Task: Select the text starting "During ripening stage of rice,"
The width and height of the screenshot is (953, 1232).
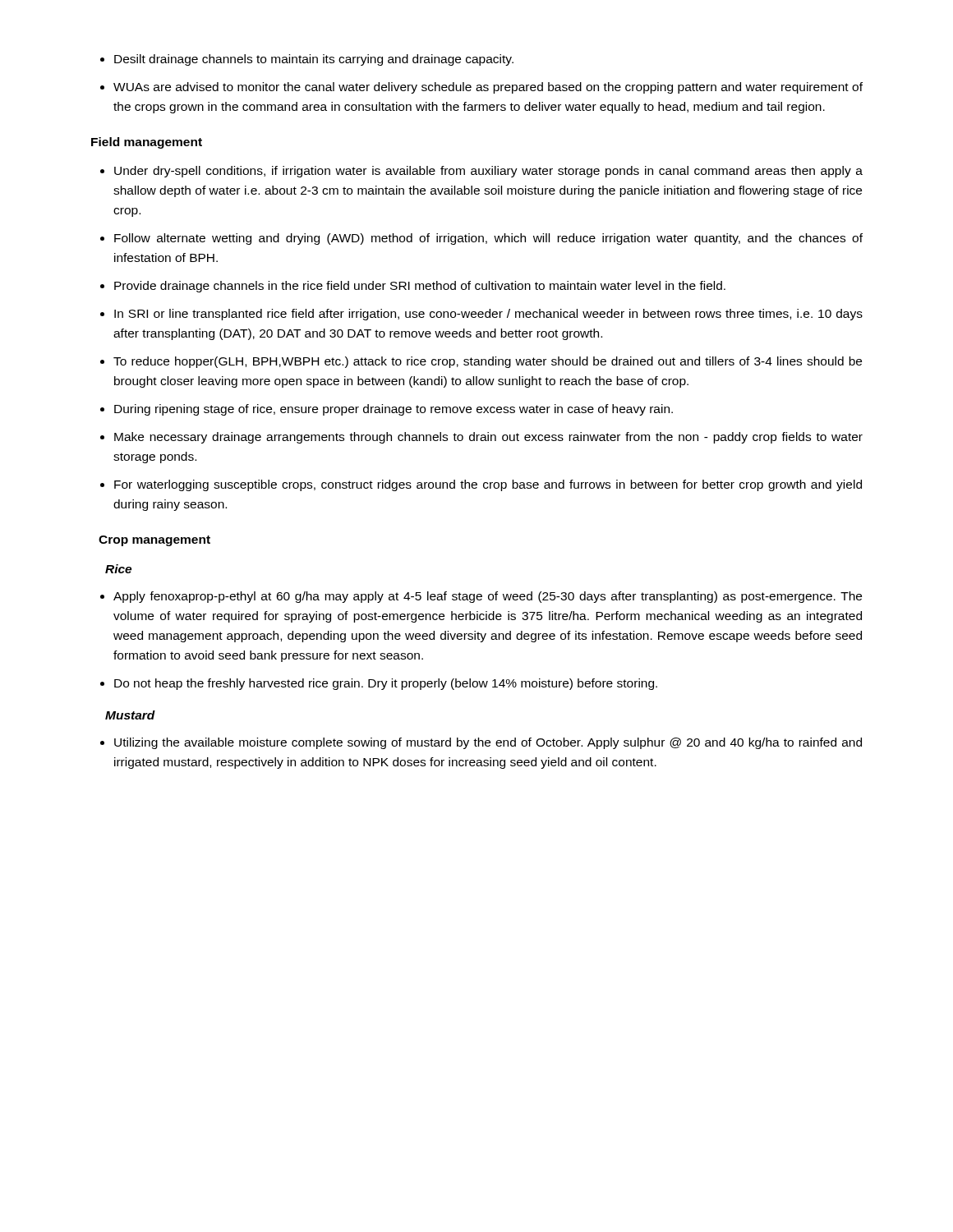Action: coord(394,409)
